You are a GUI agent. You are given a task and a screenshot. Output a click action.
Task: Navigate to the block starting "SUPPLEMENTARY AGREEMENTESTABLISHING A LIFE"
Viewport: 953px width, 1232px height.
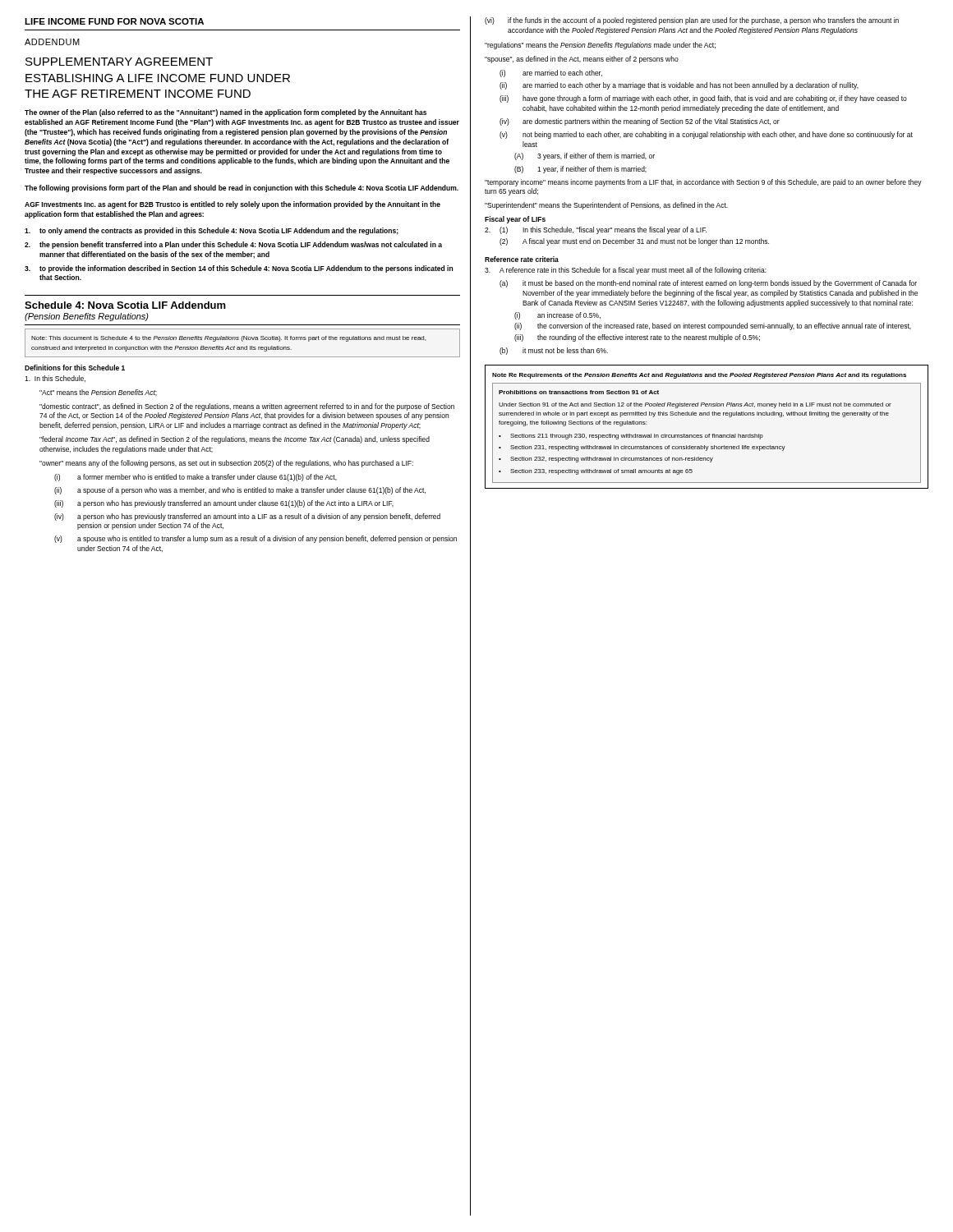242,77
